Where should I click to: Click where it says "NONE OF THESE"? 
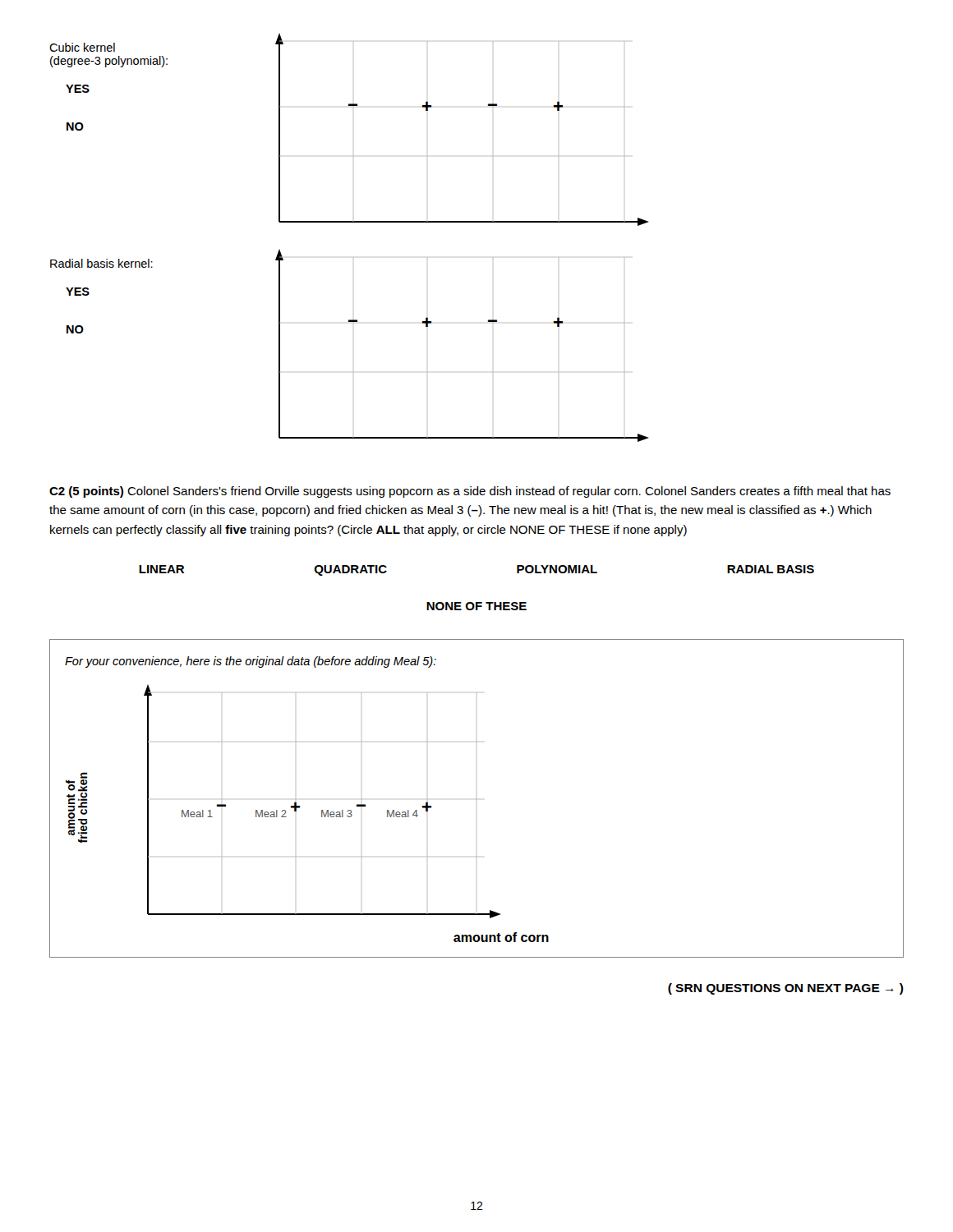point(476,606)
